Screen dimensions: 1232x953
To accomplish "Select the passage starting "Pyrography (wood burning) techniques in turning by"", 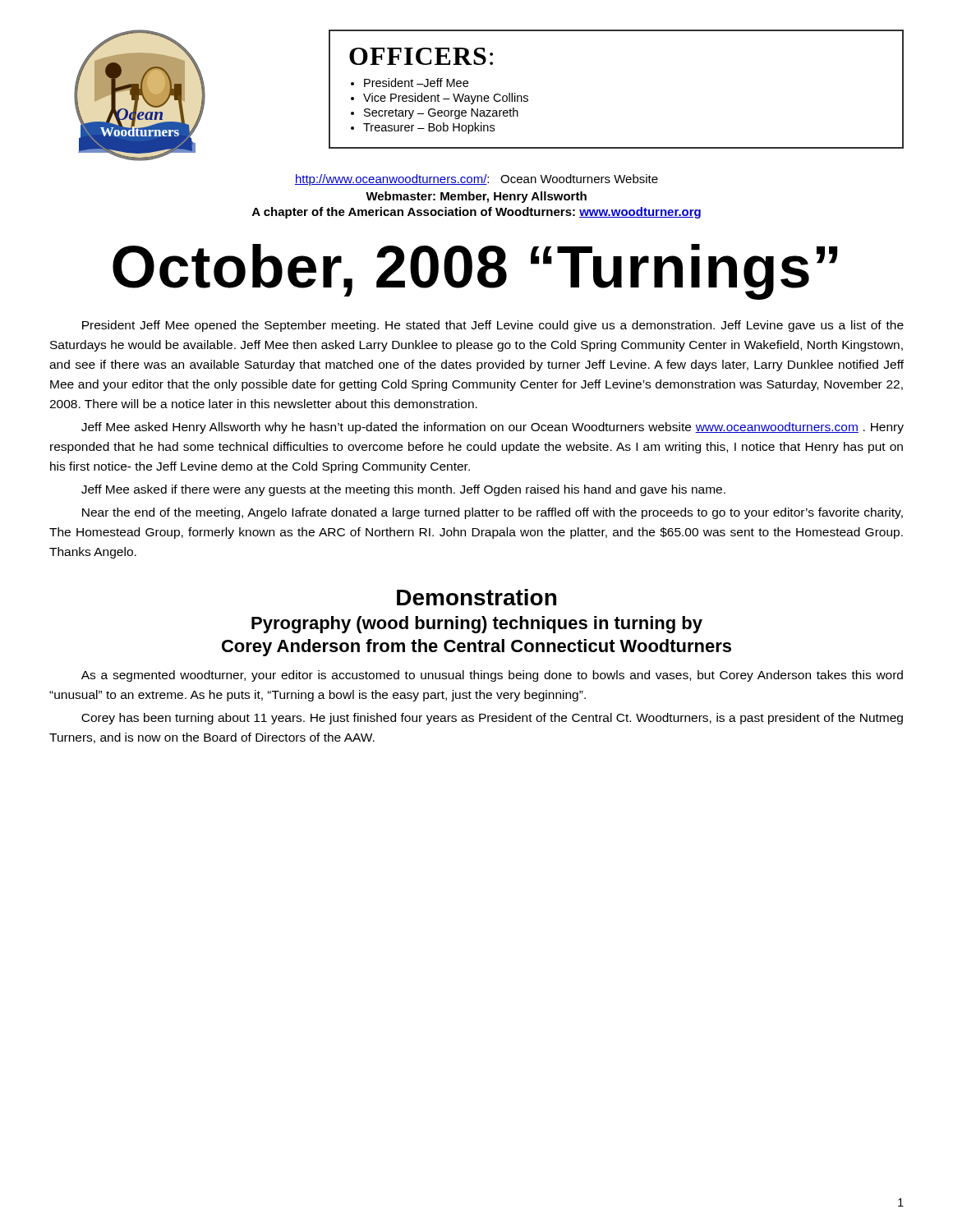I will point(476,623).
